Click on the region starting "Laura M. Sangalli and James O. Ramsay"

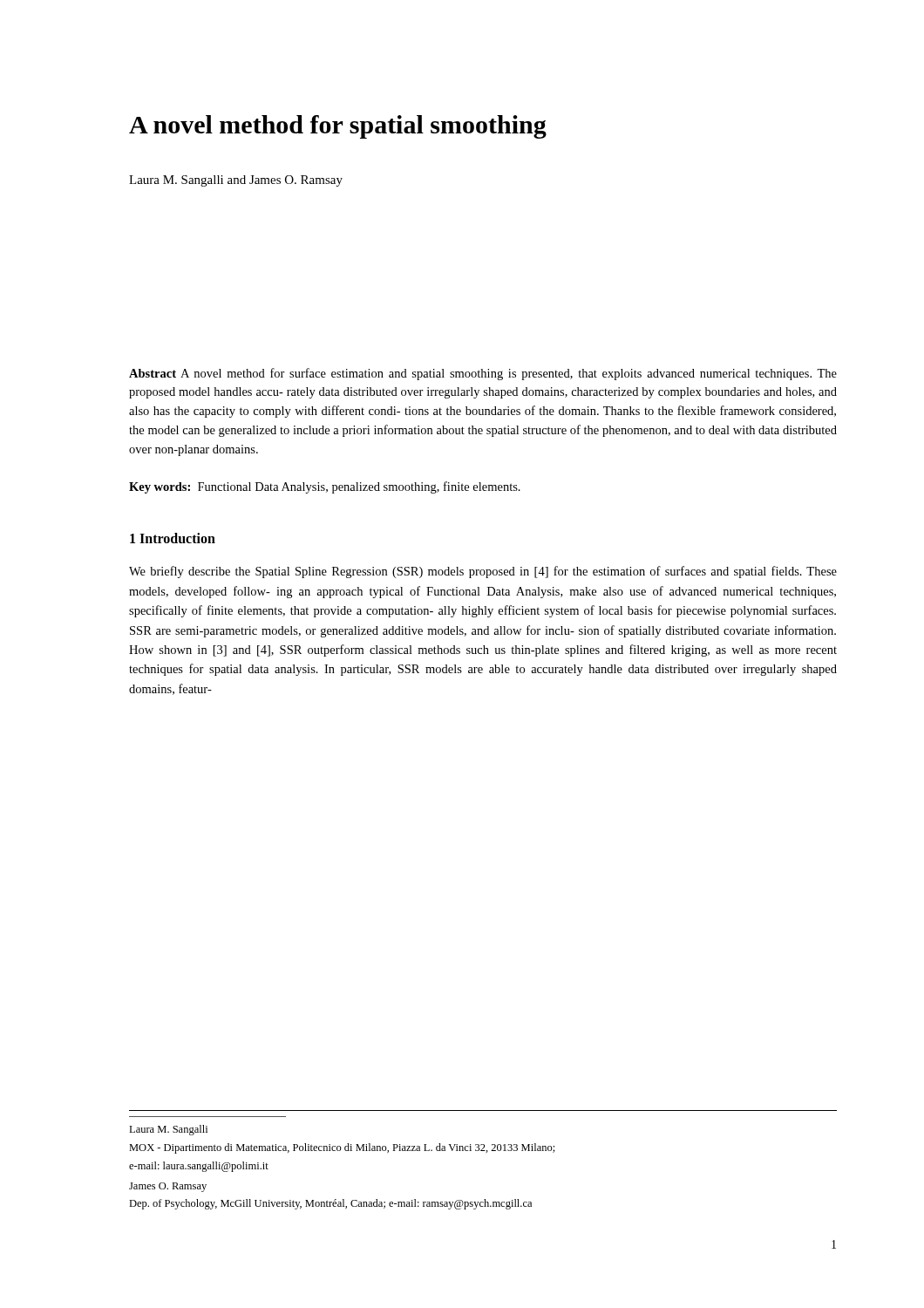[236, 180]
